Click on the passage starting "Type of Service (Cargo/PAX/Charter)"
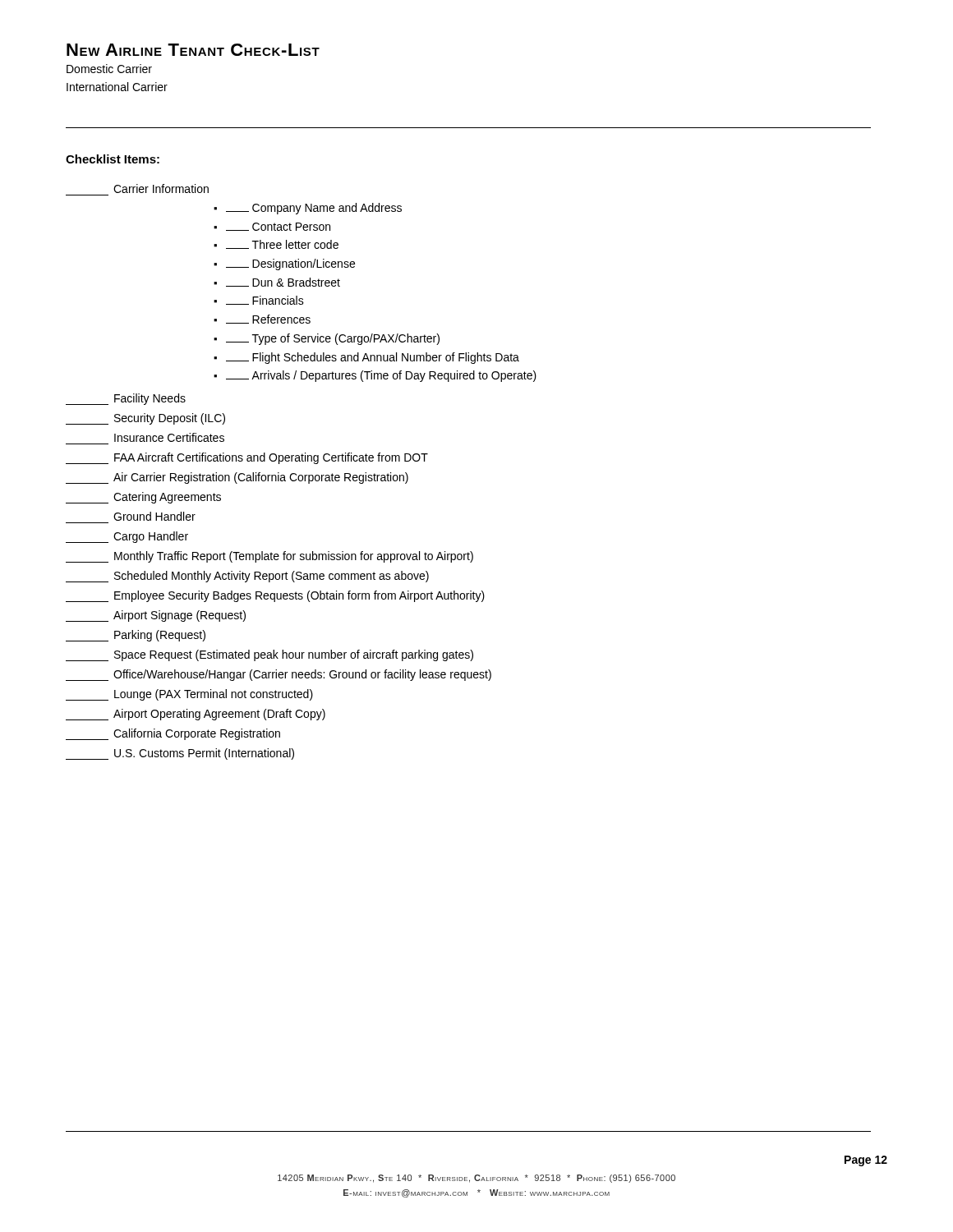Screen dimensions: 1232x953 tap(333, 339)
